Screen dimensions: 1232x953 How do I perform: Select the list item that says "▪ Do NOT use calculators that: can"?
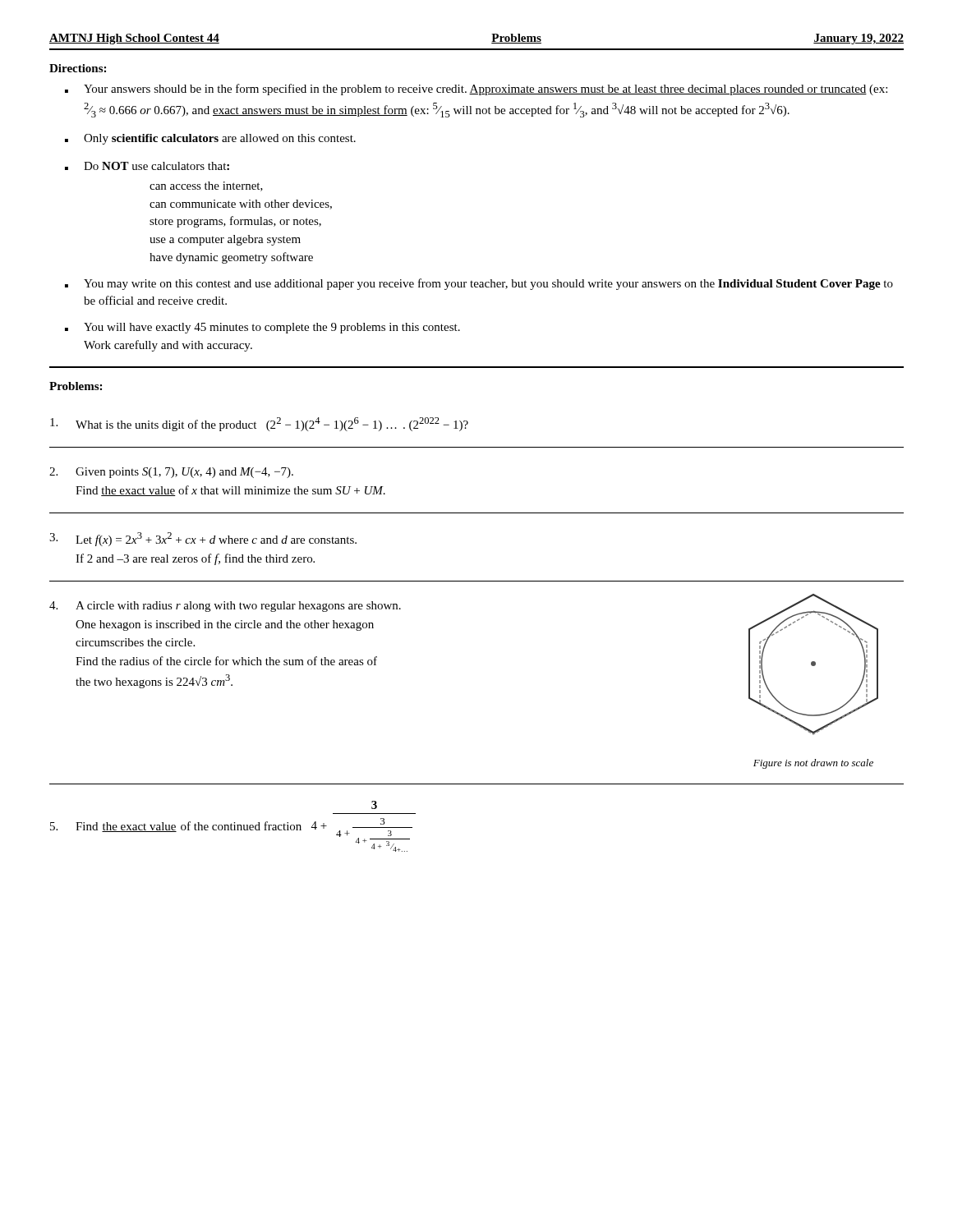click(x=147, y=166)
